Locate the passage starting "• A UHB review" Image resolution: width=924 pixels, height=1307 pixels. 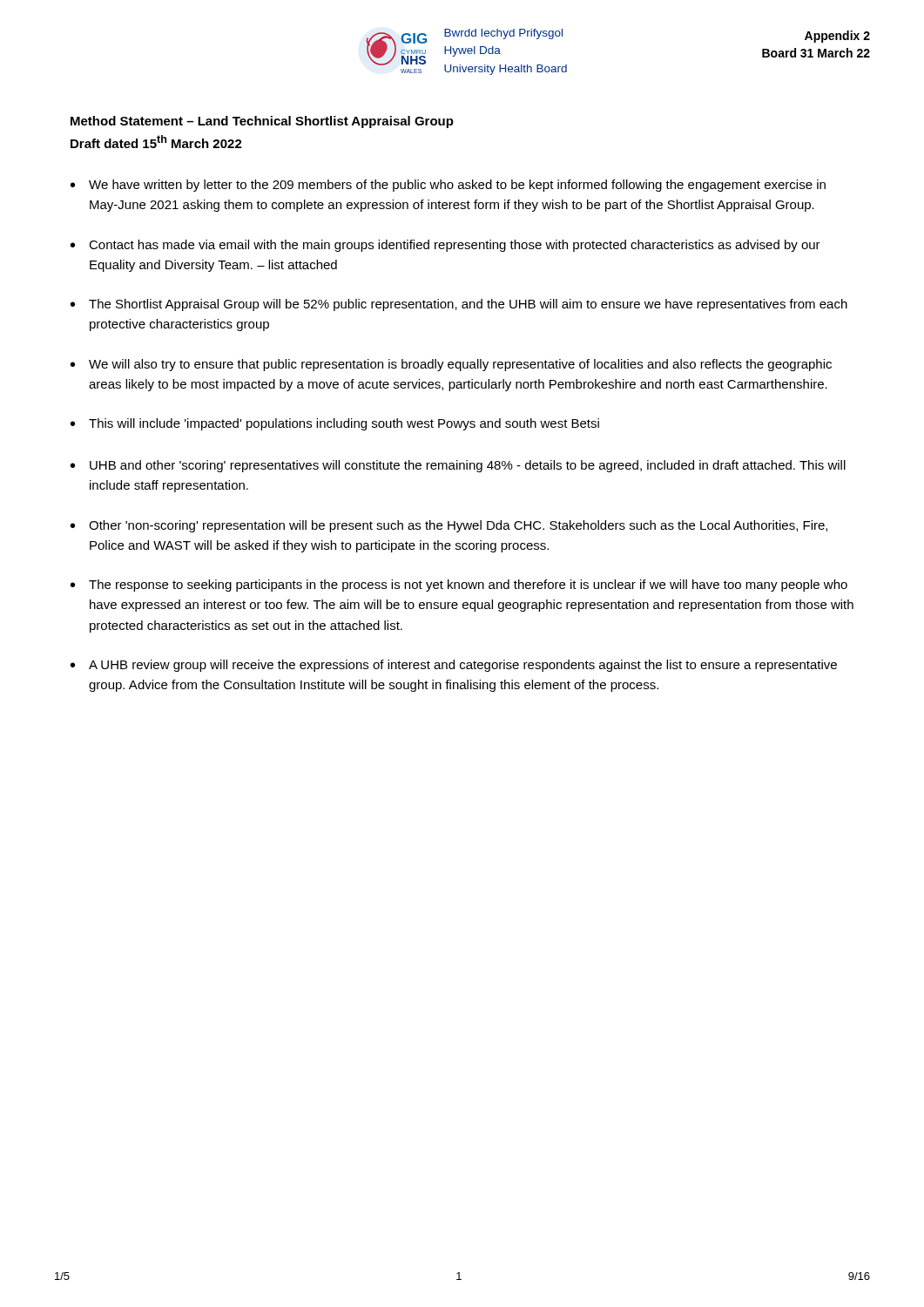tap(462, 674)
